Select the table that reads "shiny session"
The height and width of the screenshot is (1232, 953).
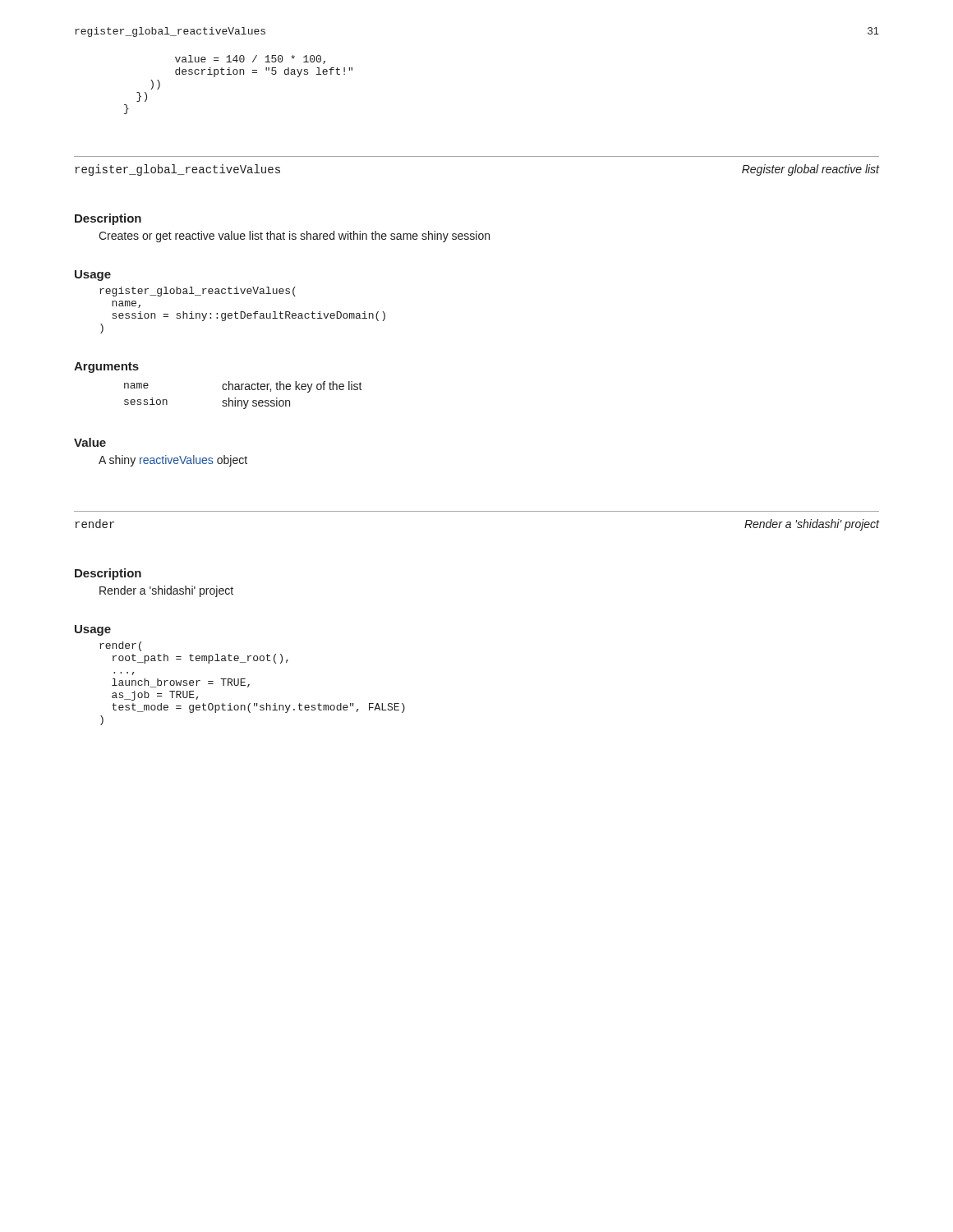(x=489, y=394)
